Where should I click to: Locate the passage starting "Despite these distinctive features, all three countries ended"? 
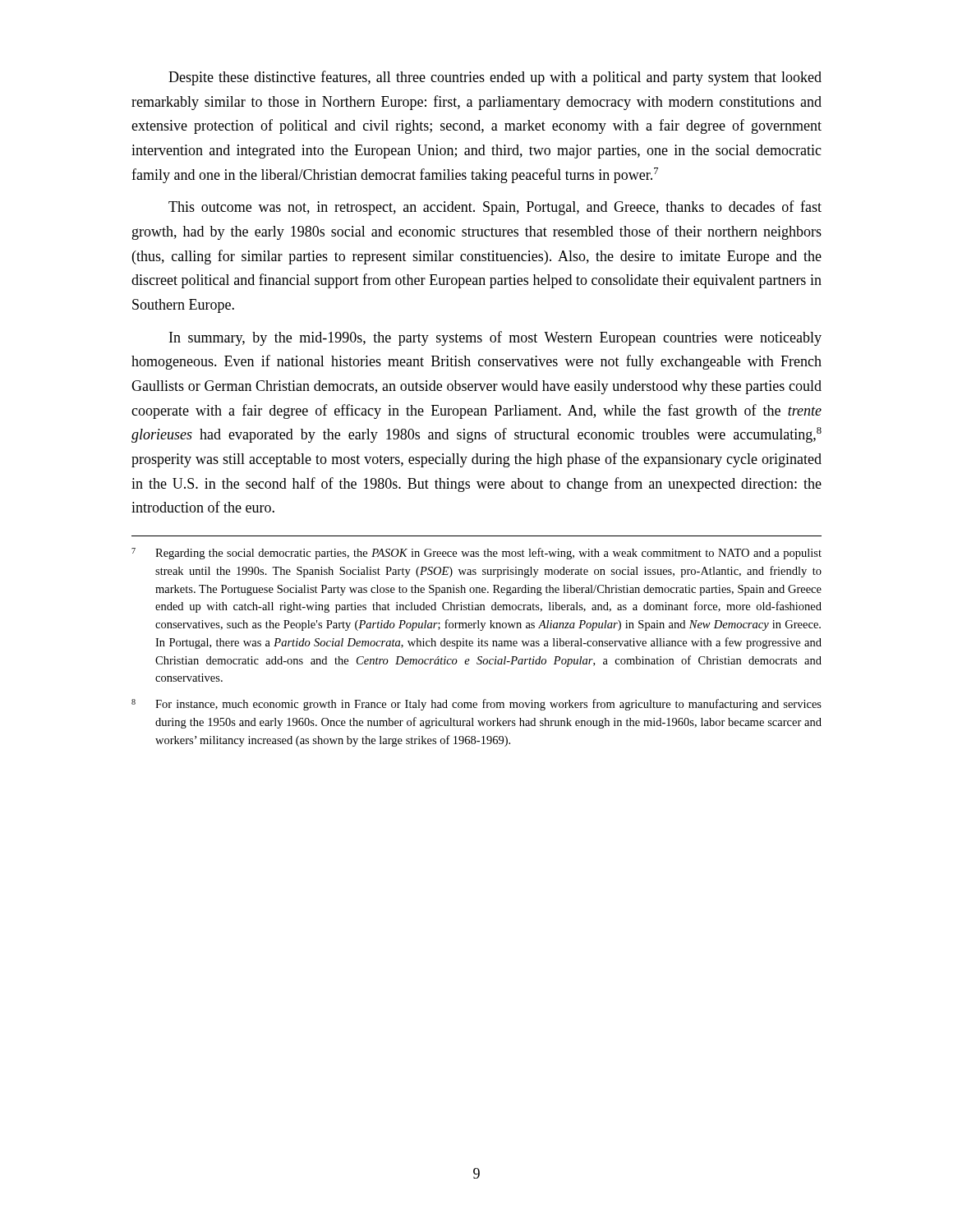pos(476,126)
